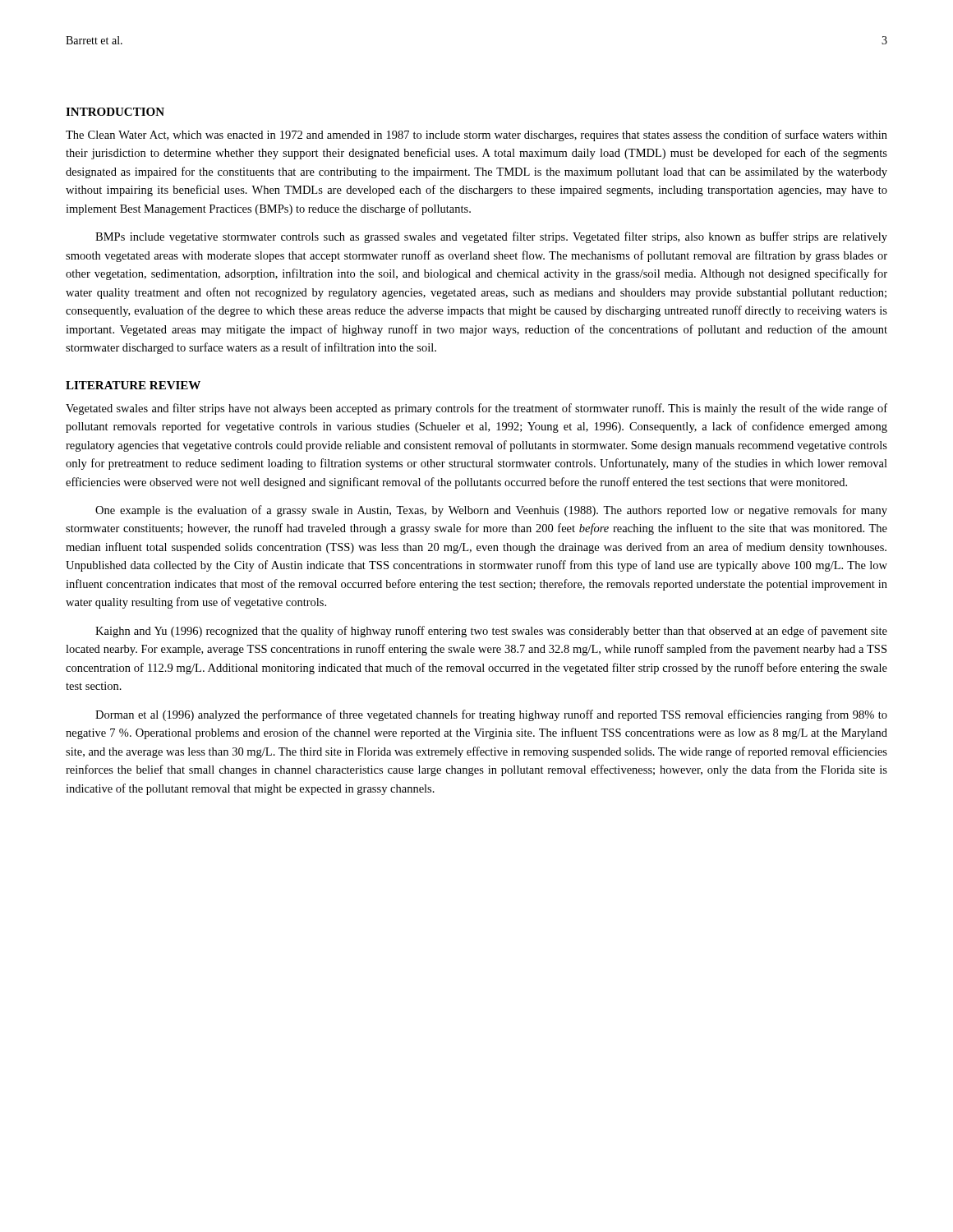The width and height of the screenshot is (953, 1232).
Task: Point to the region starting "BMPs include vegetative stormwater controls such"
Action: tap(476, 292)
